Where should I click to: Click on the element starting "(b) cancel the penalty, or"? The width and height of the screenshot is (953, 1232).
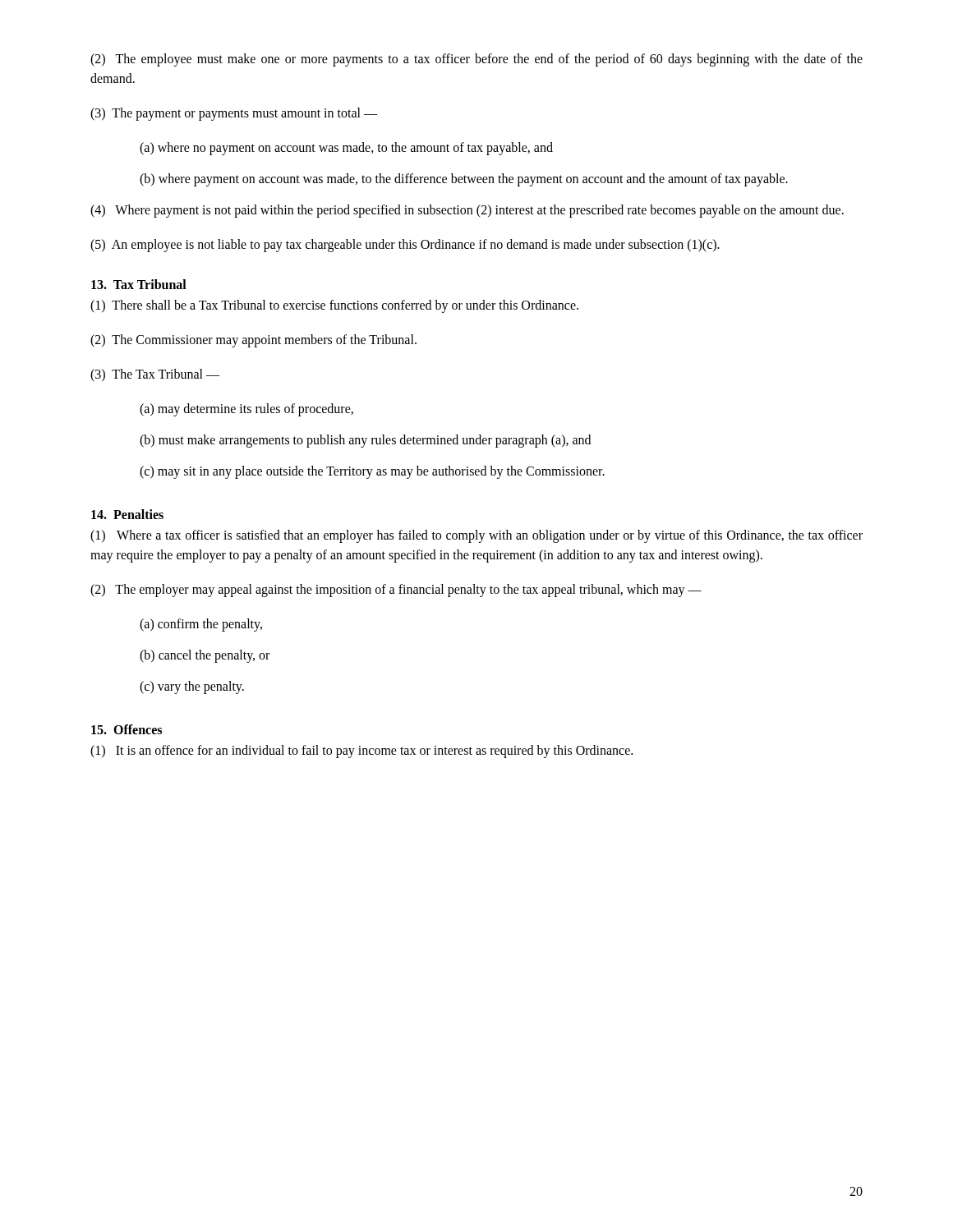coord(205,655)
